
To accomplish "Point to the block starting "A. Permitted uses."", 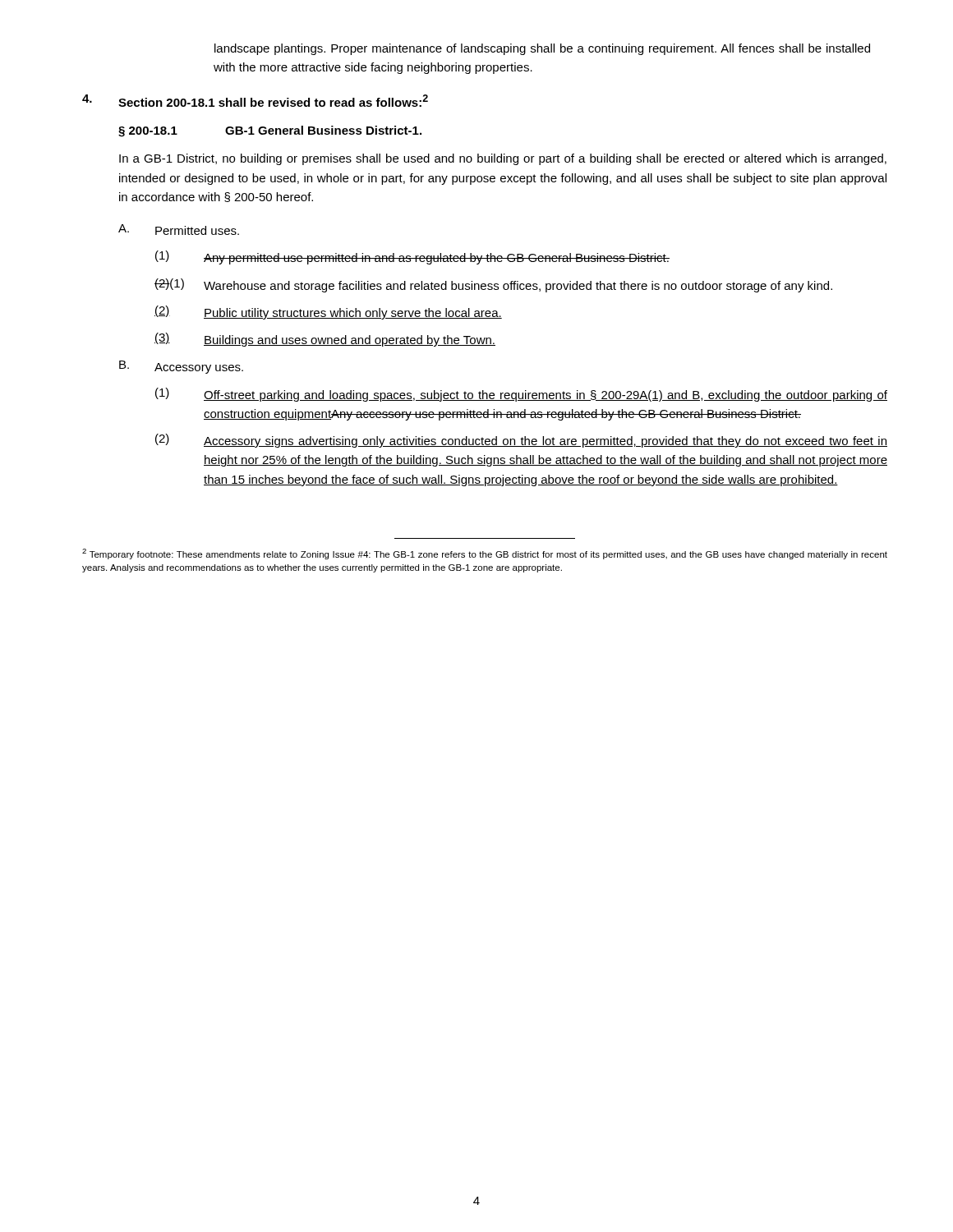I will [x=179, y=230].
